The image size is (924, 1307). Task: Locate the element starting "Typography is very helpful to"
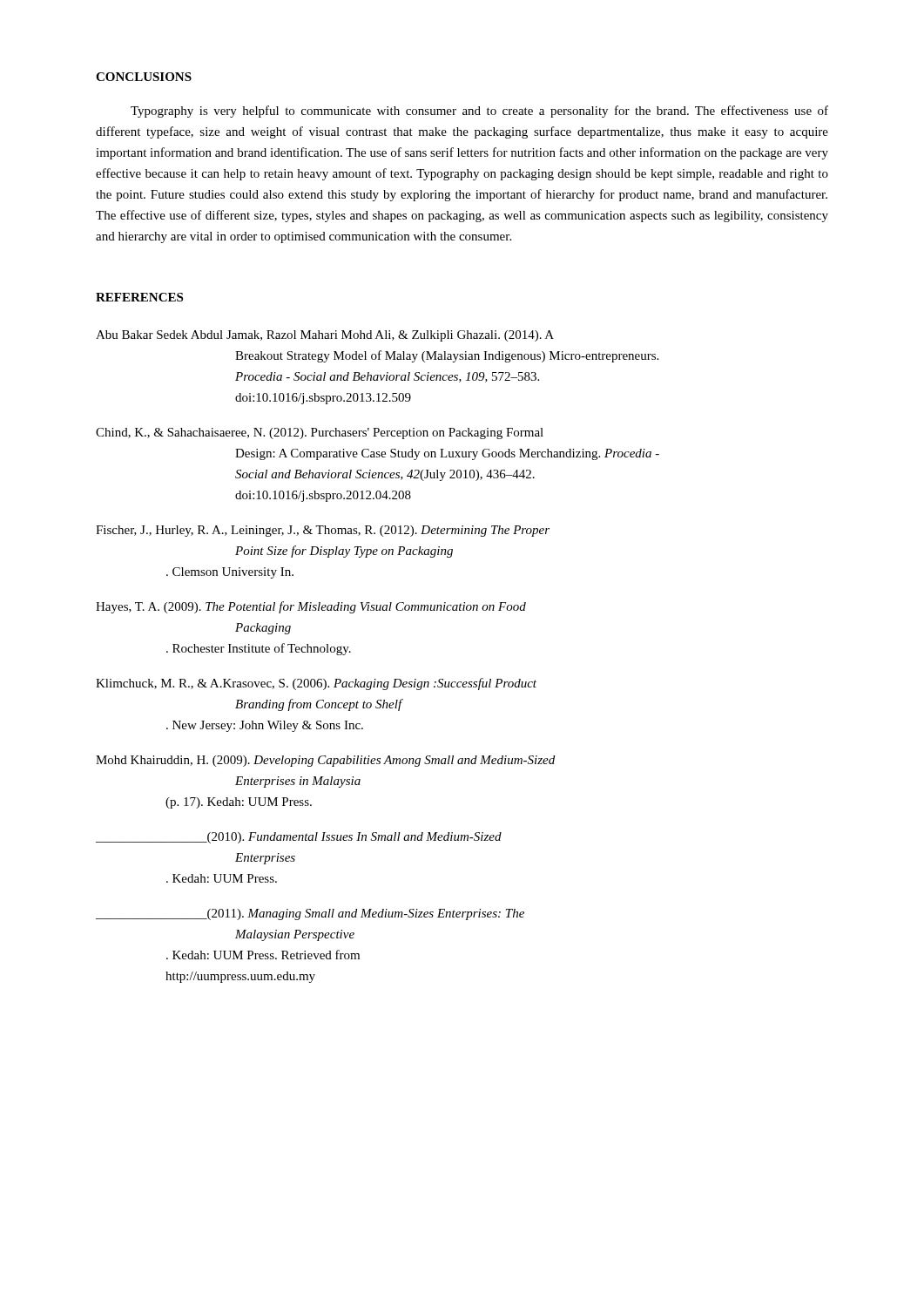[462, 173]
